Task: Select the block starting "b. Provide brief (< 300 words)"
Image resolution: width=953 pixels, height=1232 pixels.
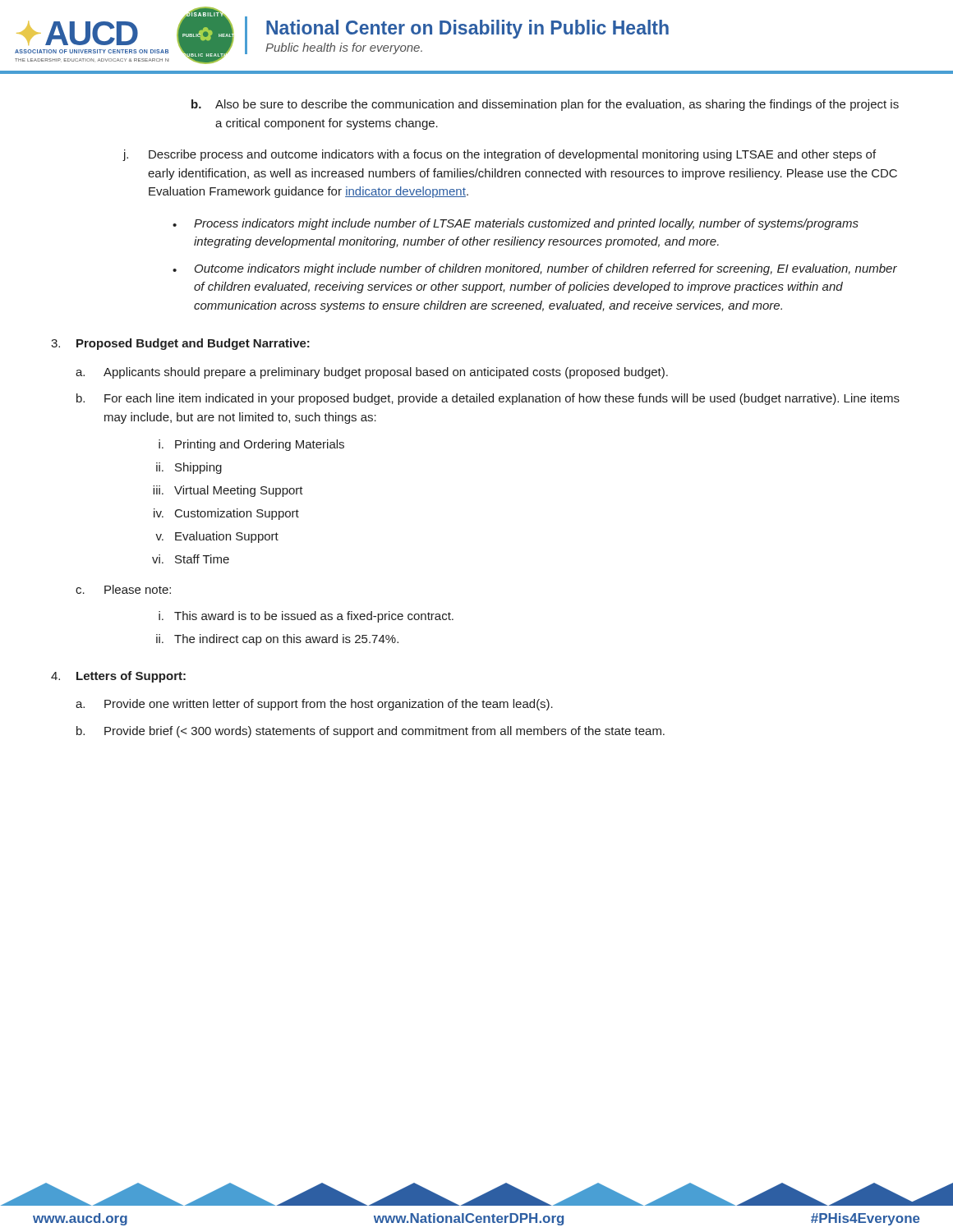Action: pyautogui.click(x=371, y=731)
